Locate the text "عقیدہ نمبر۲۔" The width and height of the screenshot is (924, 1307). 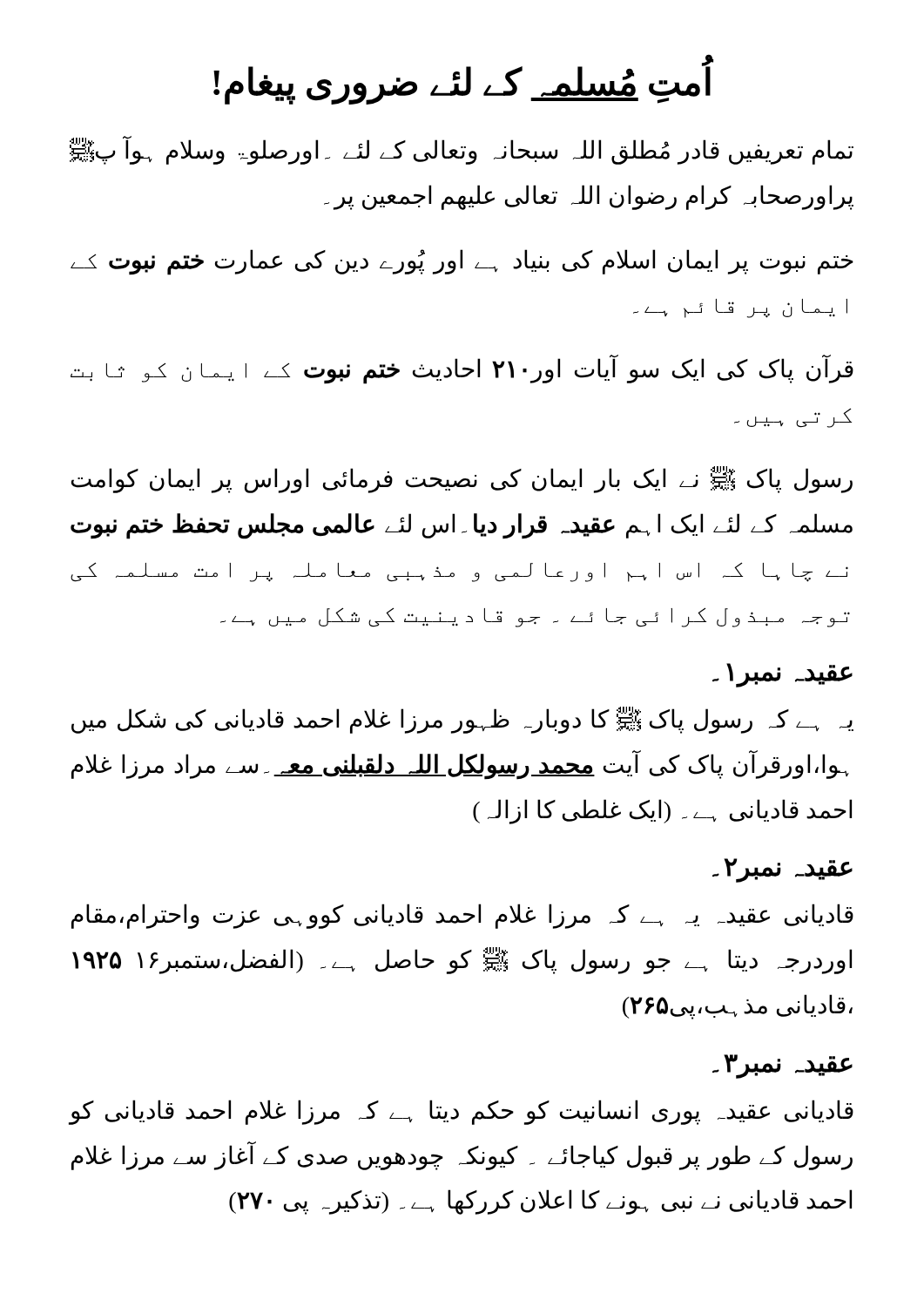click(781, 867)
